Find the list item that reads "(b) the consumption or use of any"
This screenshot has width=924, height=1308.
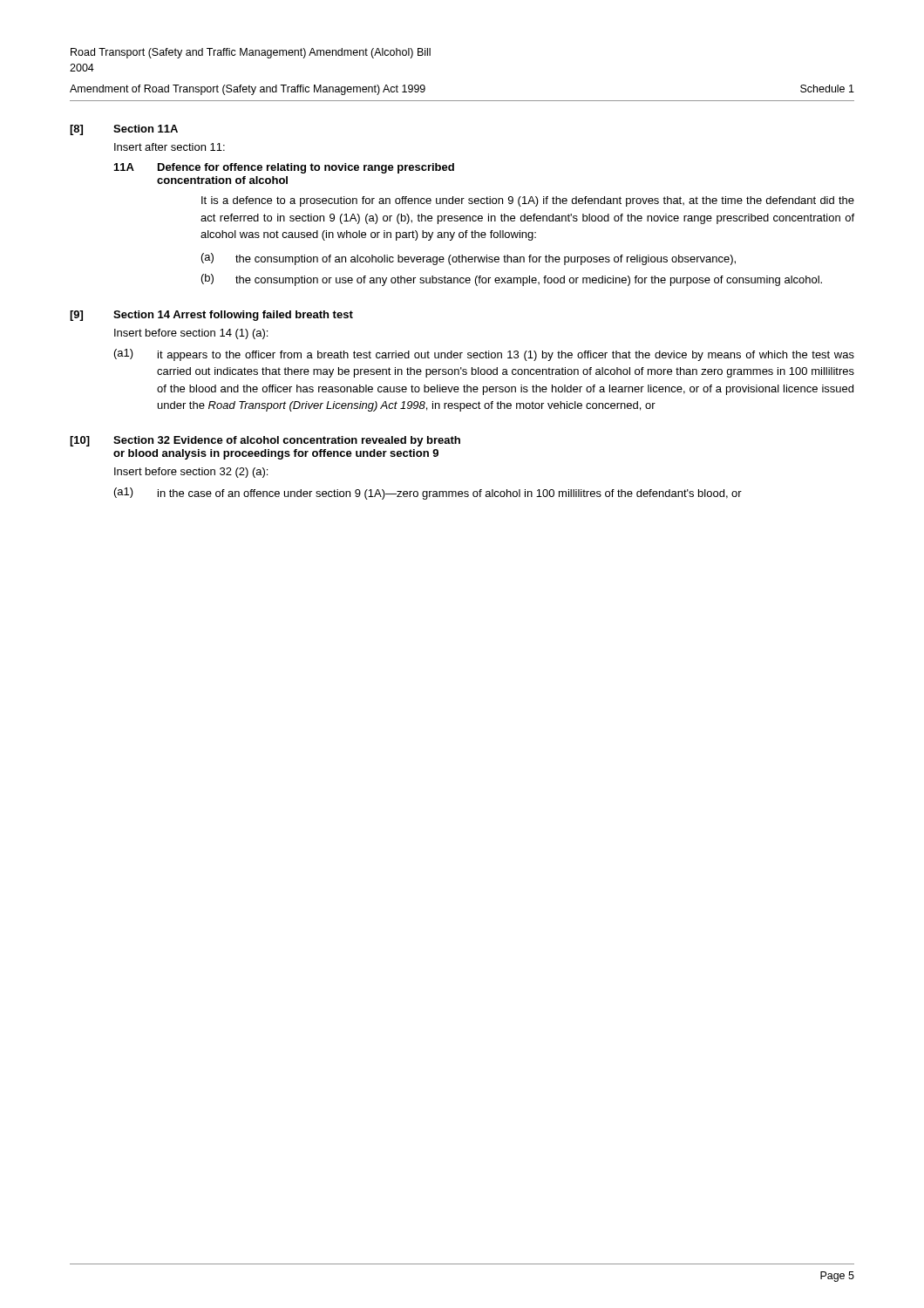[x=512, y=280]
